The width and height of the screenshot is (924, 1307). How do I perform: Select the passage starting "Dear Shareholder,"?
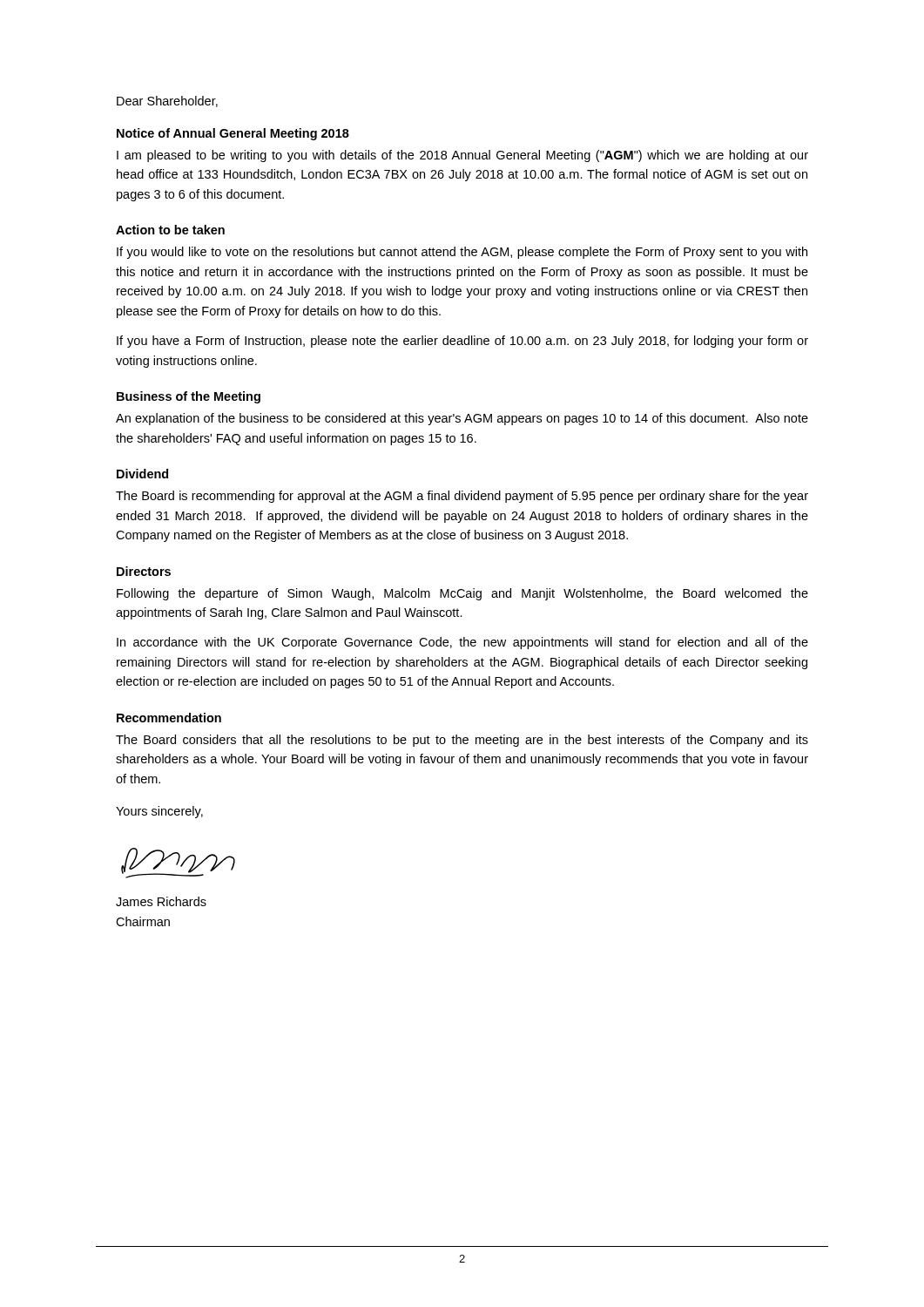click(x=167, y=102)
